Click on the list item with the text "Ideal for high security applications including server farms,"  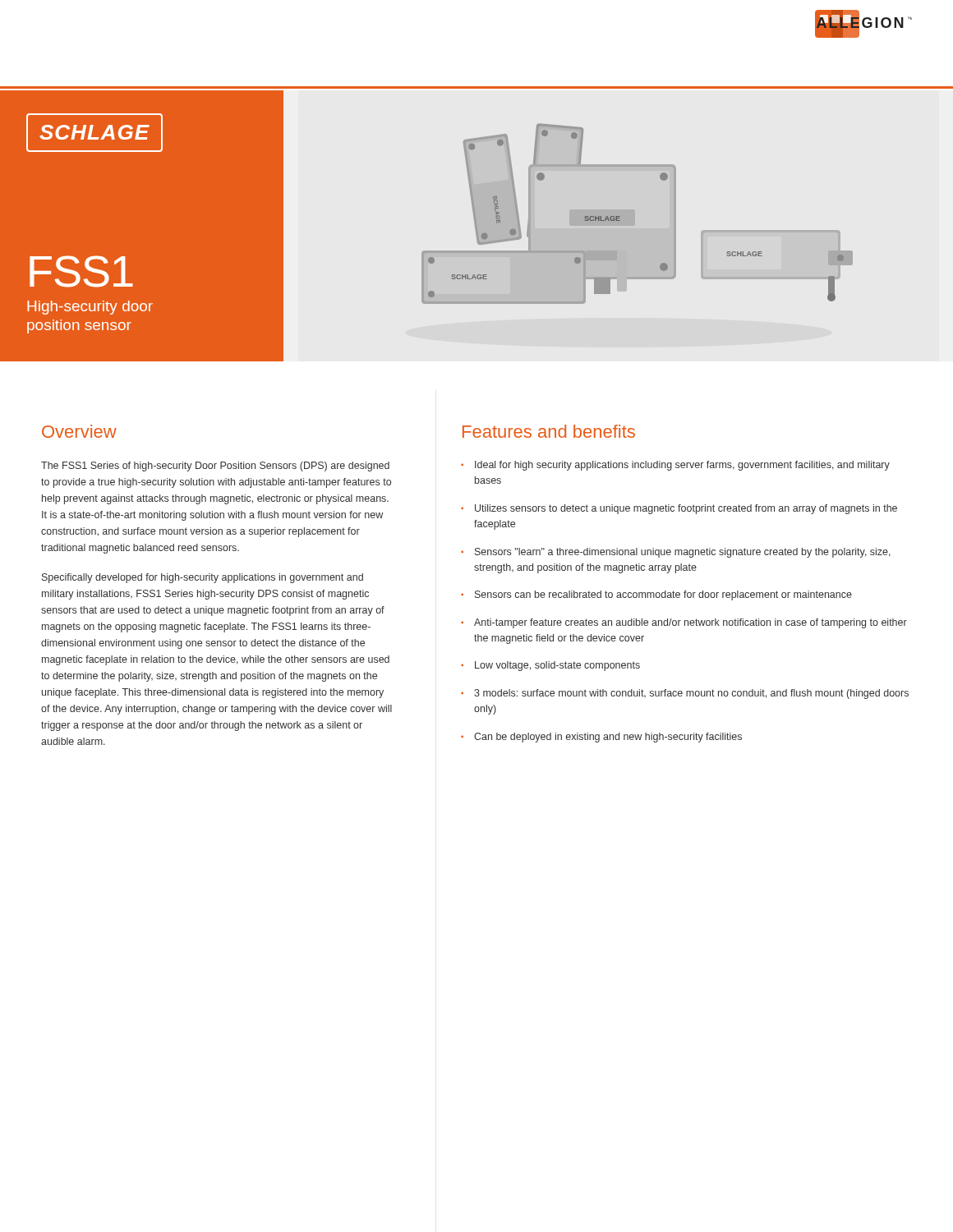coord(682,473)
